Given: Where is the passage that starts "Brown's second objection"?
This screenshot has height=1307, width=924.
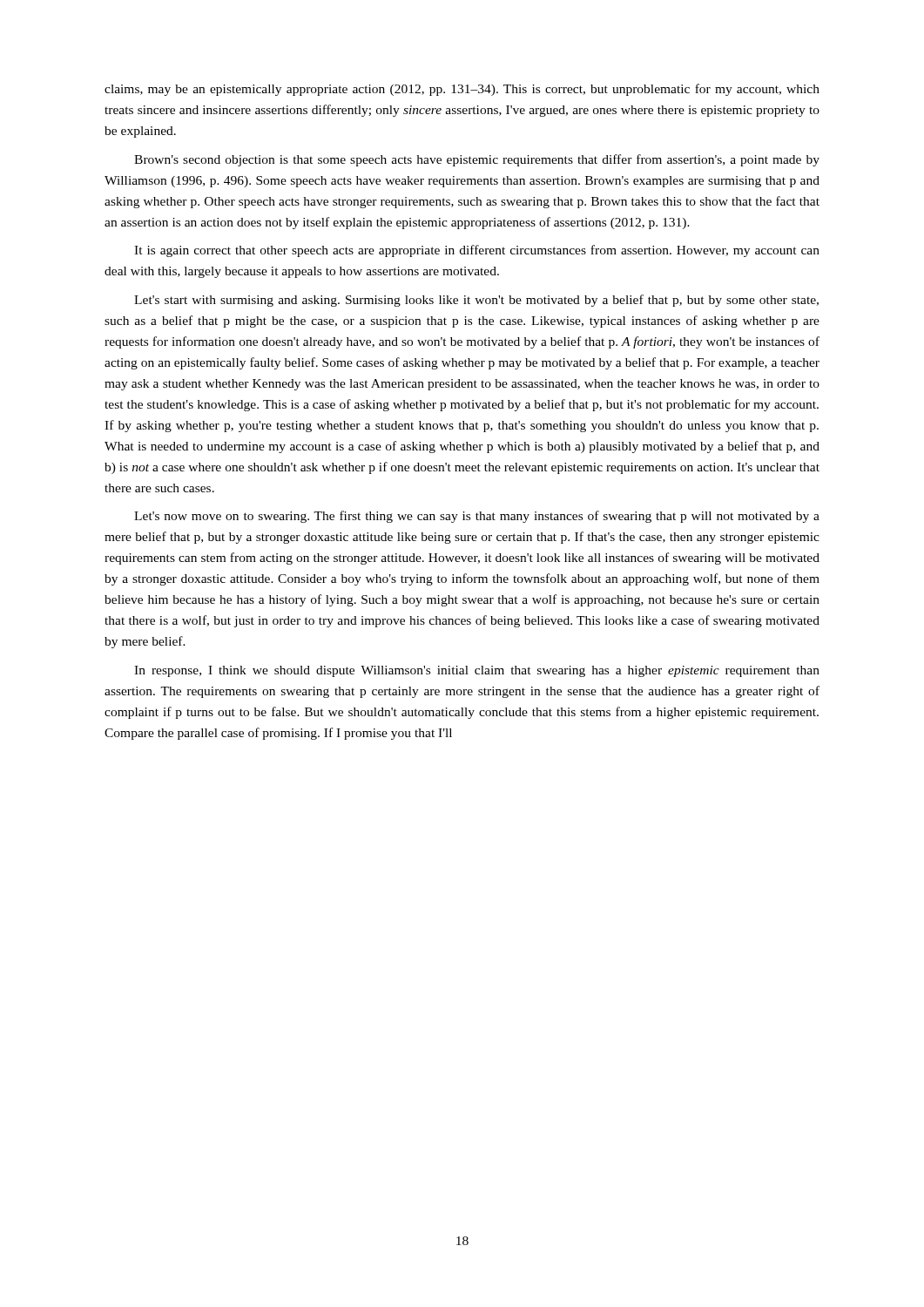Looking at the screenshot, I should click(462, 190).
